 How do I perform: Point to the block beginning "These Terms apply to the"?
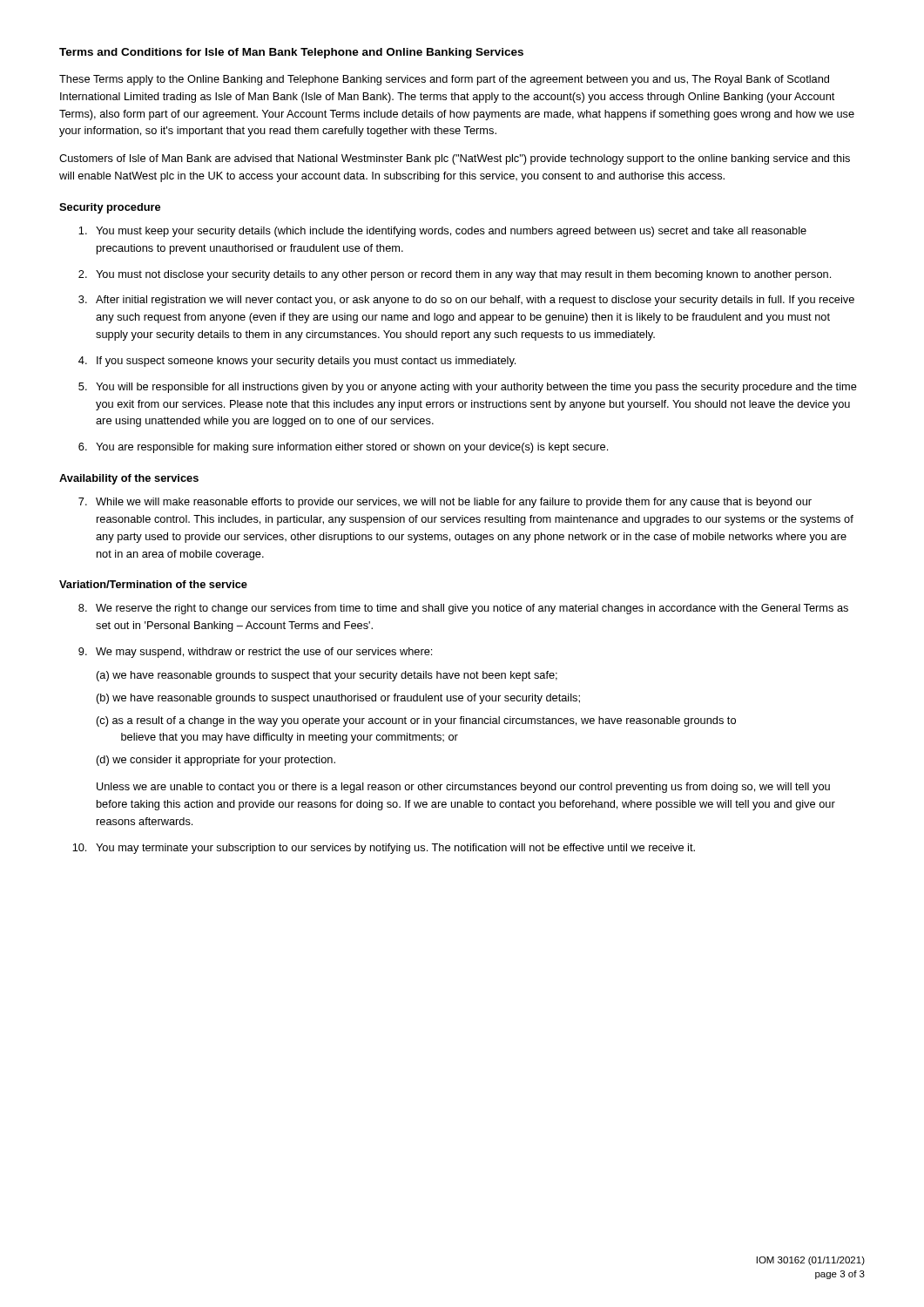point(457,105)
